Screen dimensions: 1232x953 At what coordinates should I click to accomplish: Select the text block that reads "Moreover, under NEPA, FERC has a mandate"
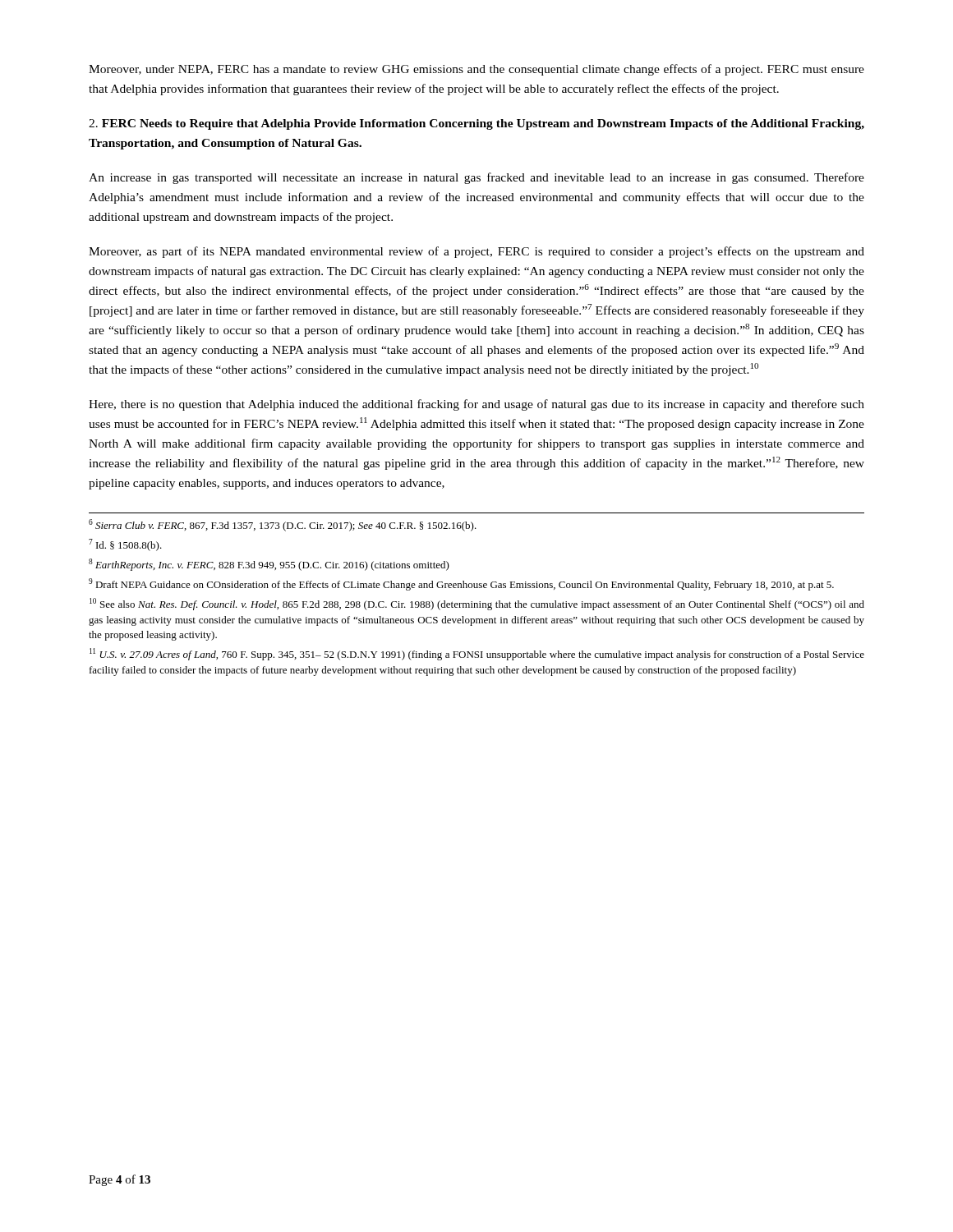[476, 78]
